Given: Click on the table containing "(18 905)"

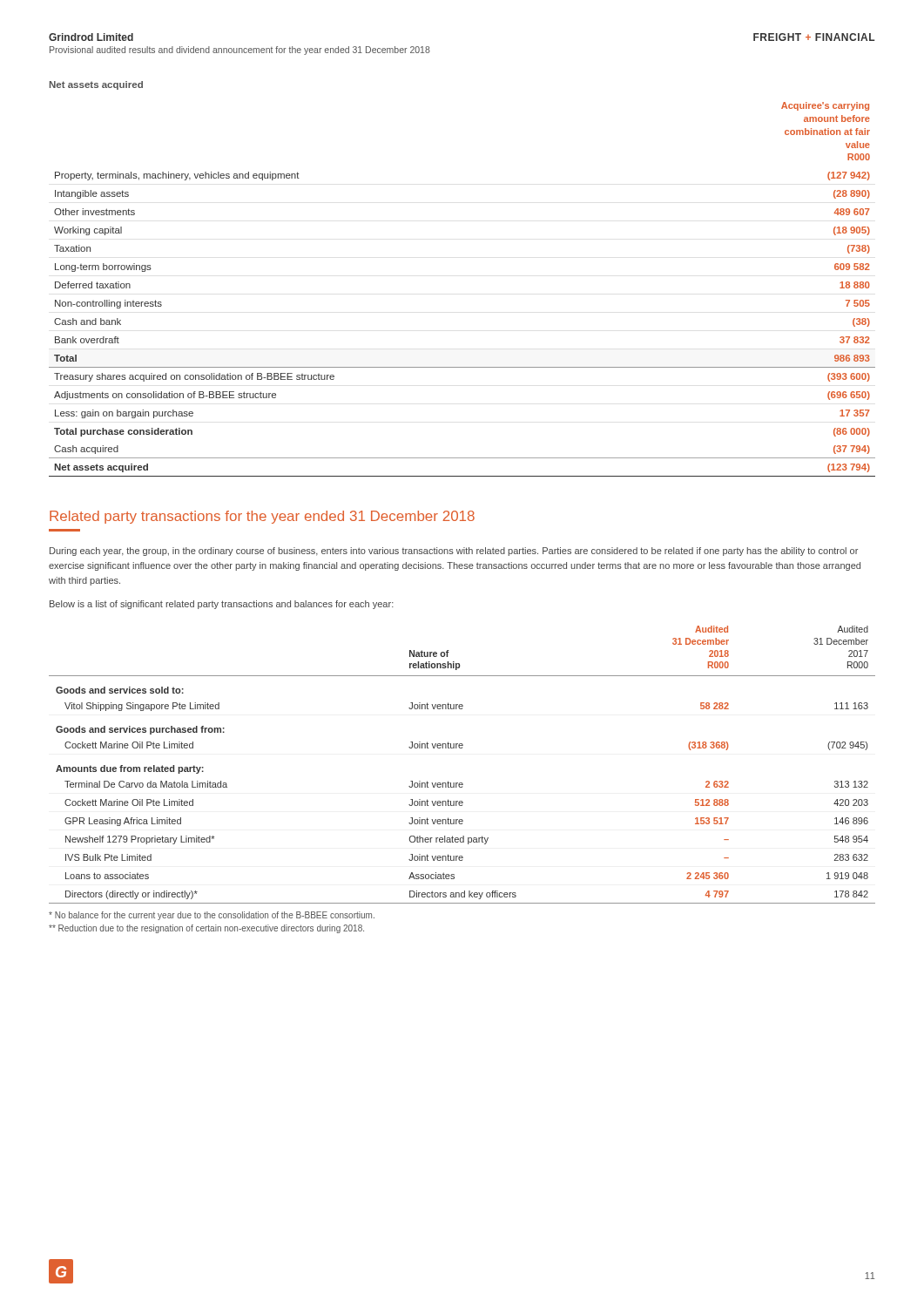Looking at the screenshot, I should [x=462, y=287].
